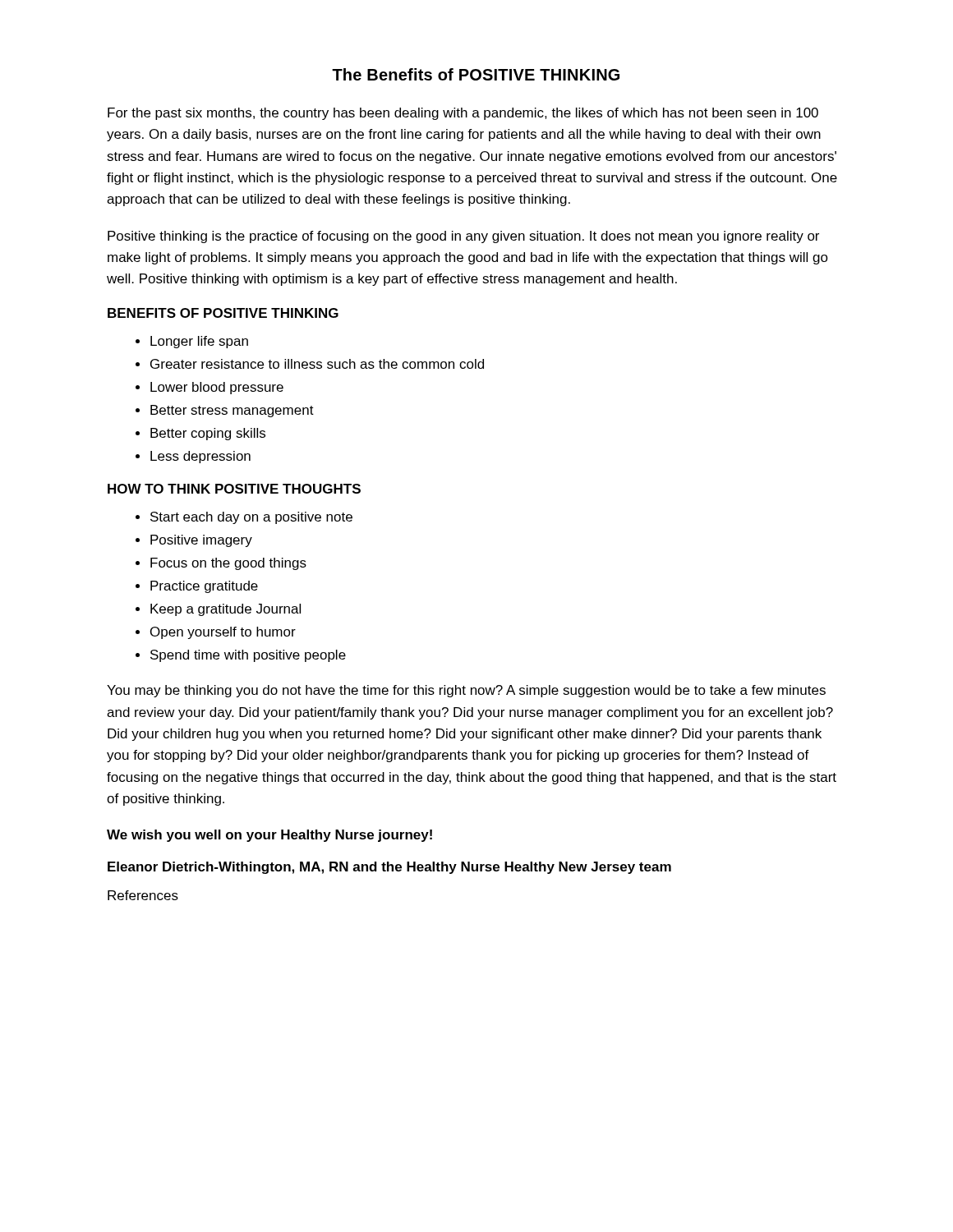Point to "Lower blood pressure"

tap(217, 387)
